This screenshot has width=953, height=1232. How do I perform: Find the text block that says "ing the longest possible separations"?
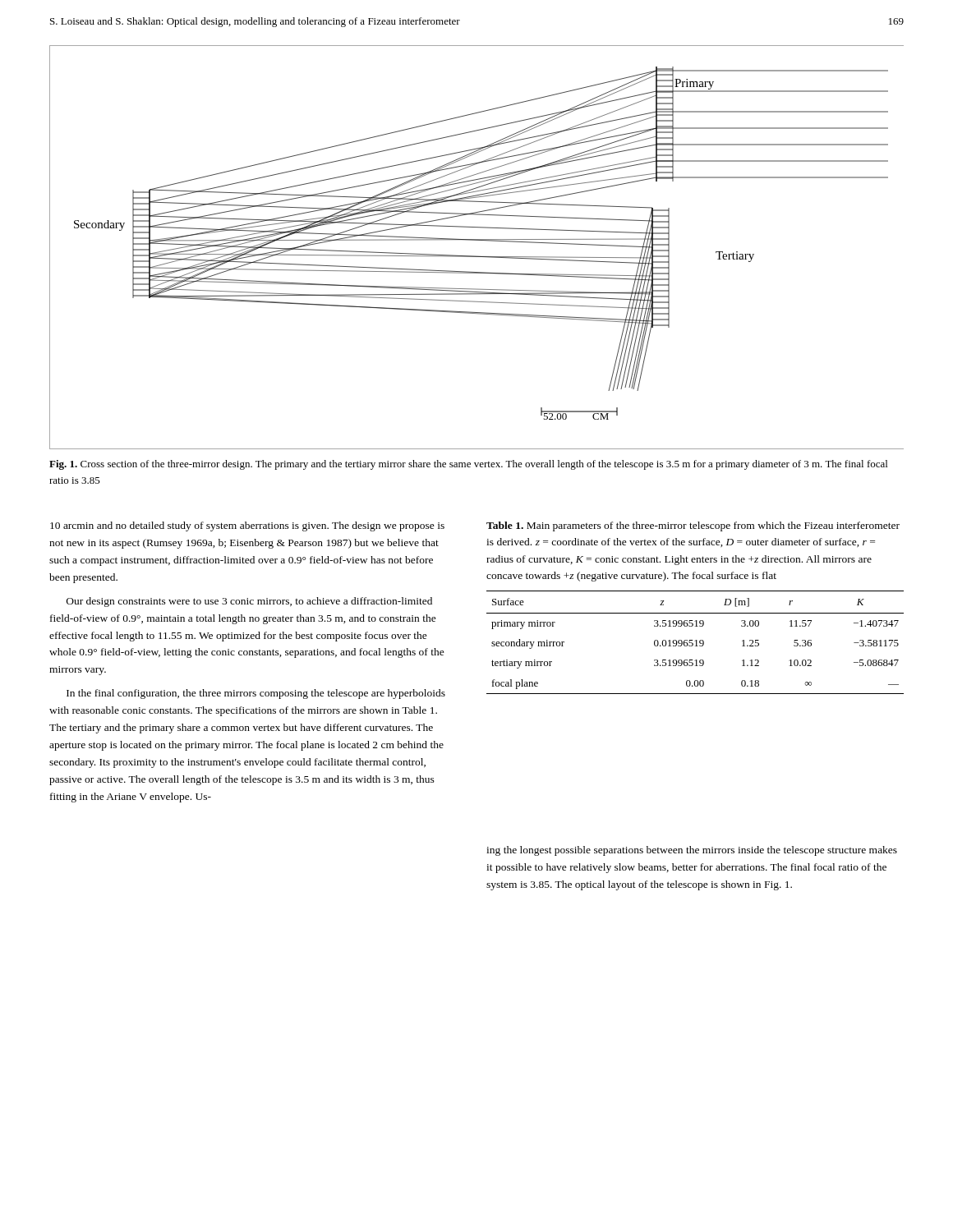point(695,867)
